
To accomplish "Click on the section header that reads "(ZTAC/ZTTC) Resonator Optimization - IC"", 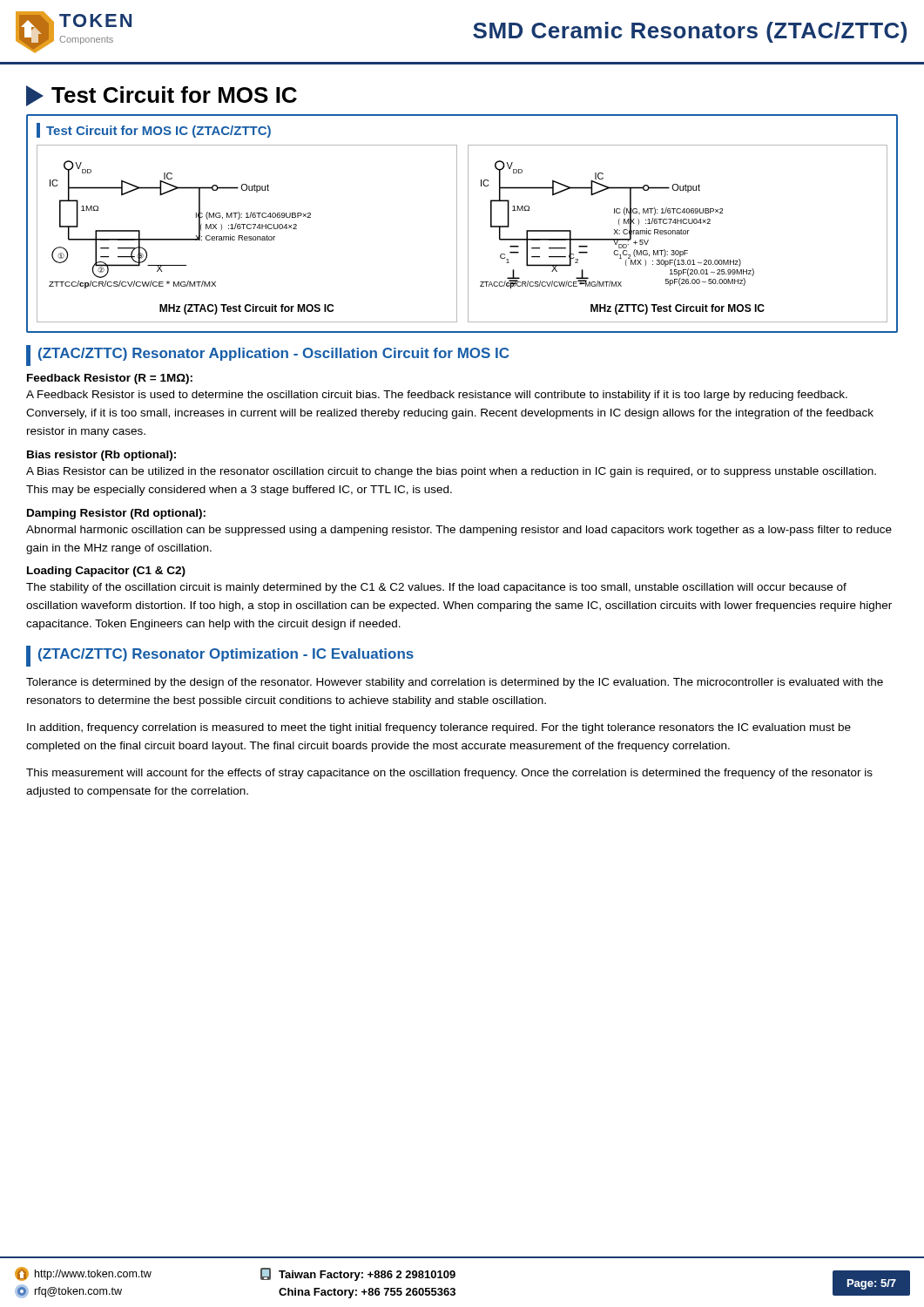I will pos(220,656).
